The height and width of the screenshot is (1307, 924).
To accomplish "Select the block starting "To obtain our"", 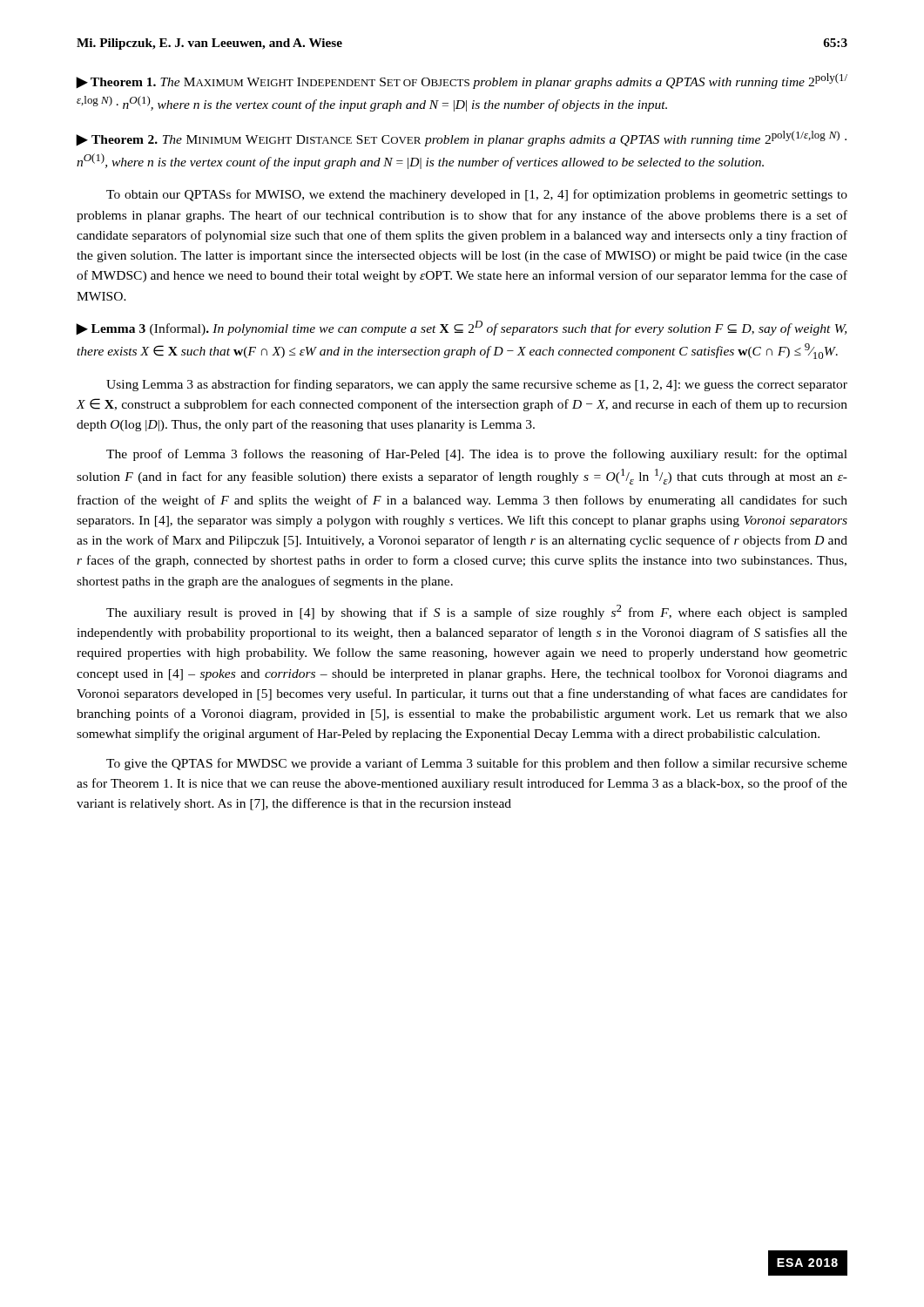I will tap(462, 245).
